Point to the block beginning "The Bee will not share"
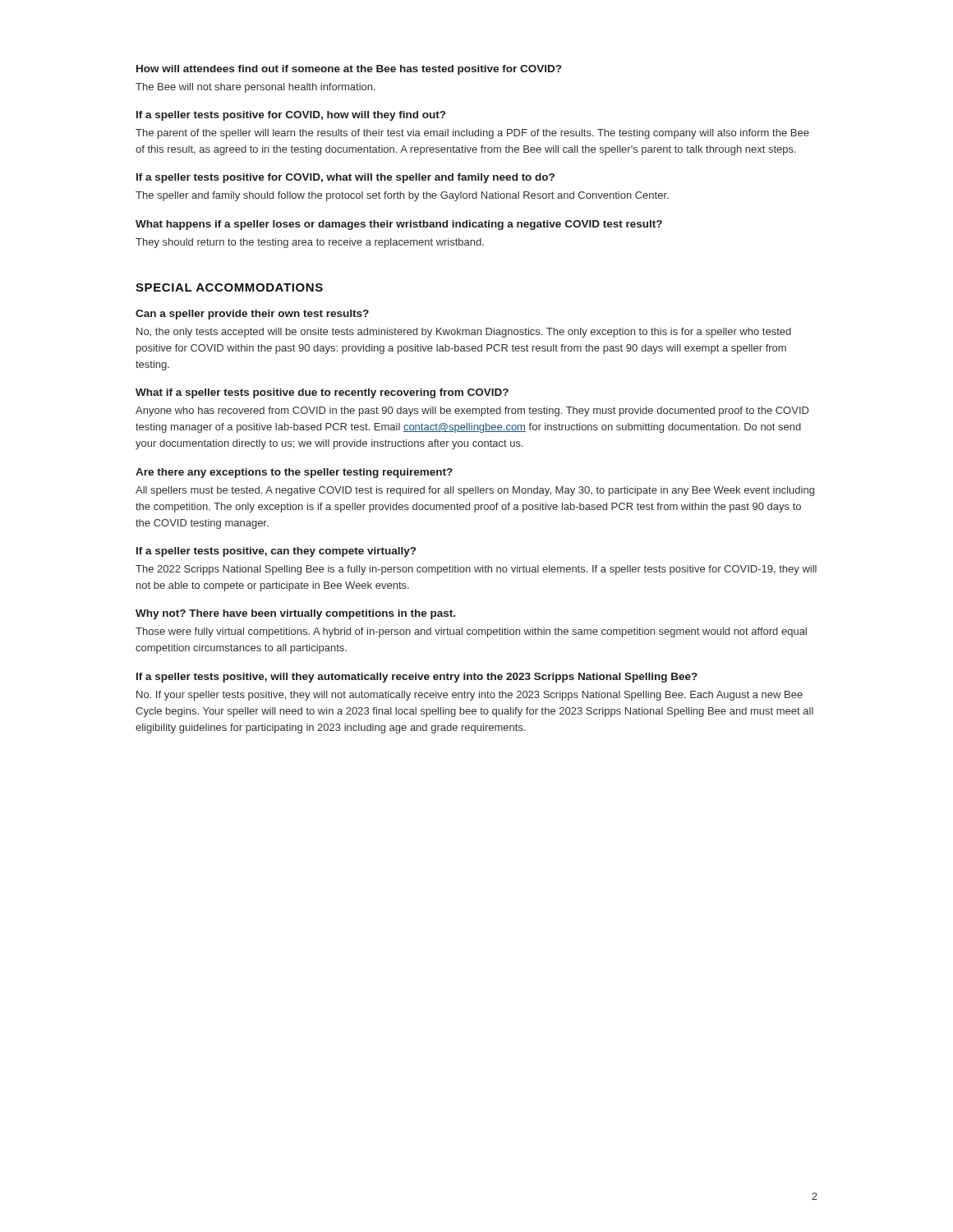This screenshot has width=953, height=1232. coord(256,87)
